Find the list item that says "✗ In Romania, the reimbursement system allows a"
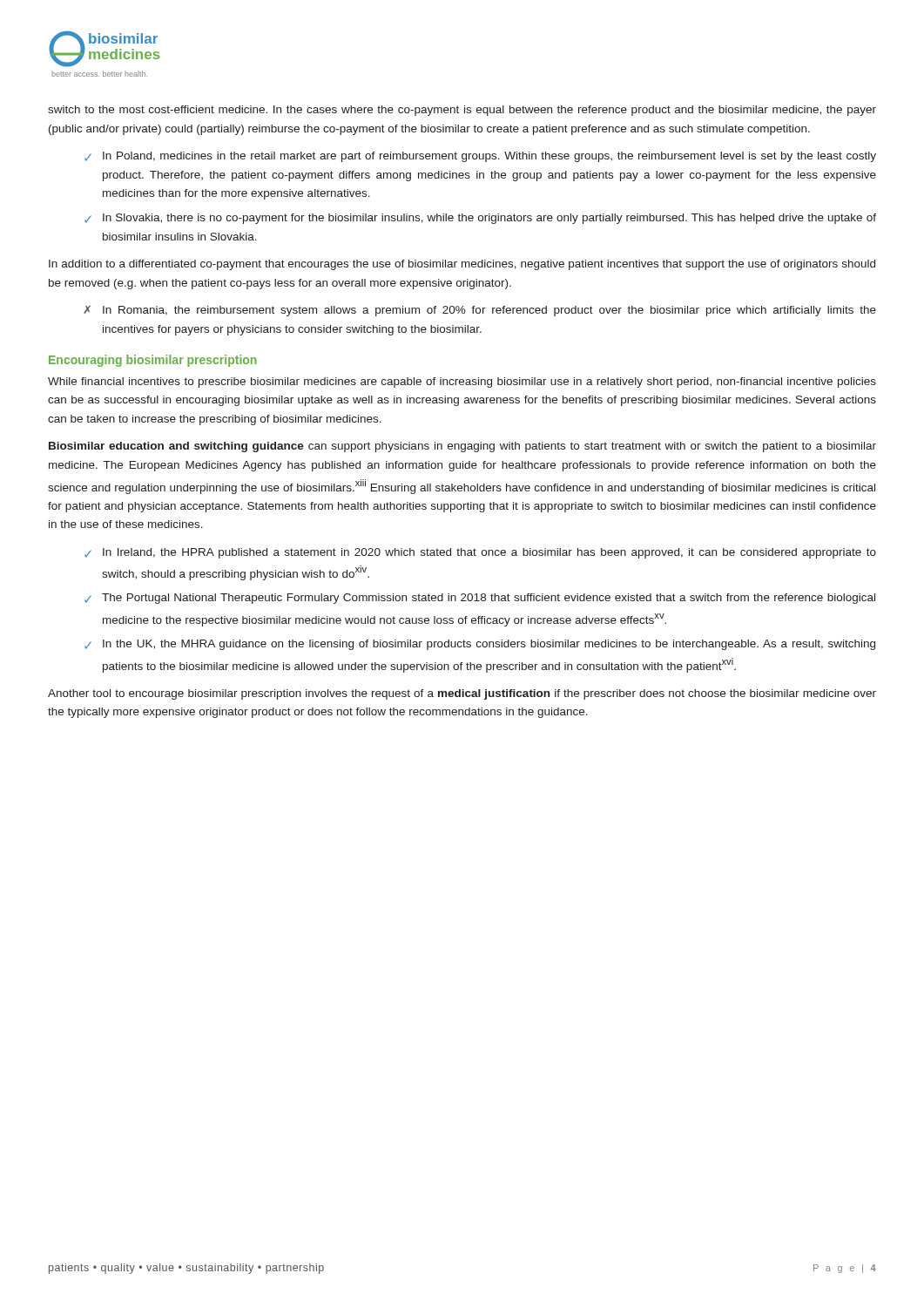Viewport: 924px width, 1307px height. coord(479,320)
